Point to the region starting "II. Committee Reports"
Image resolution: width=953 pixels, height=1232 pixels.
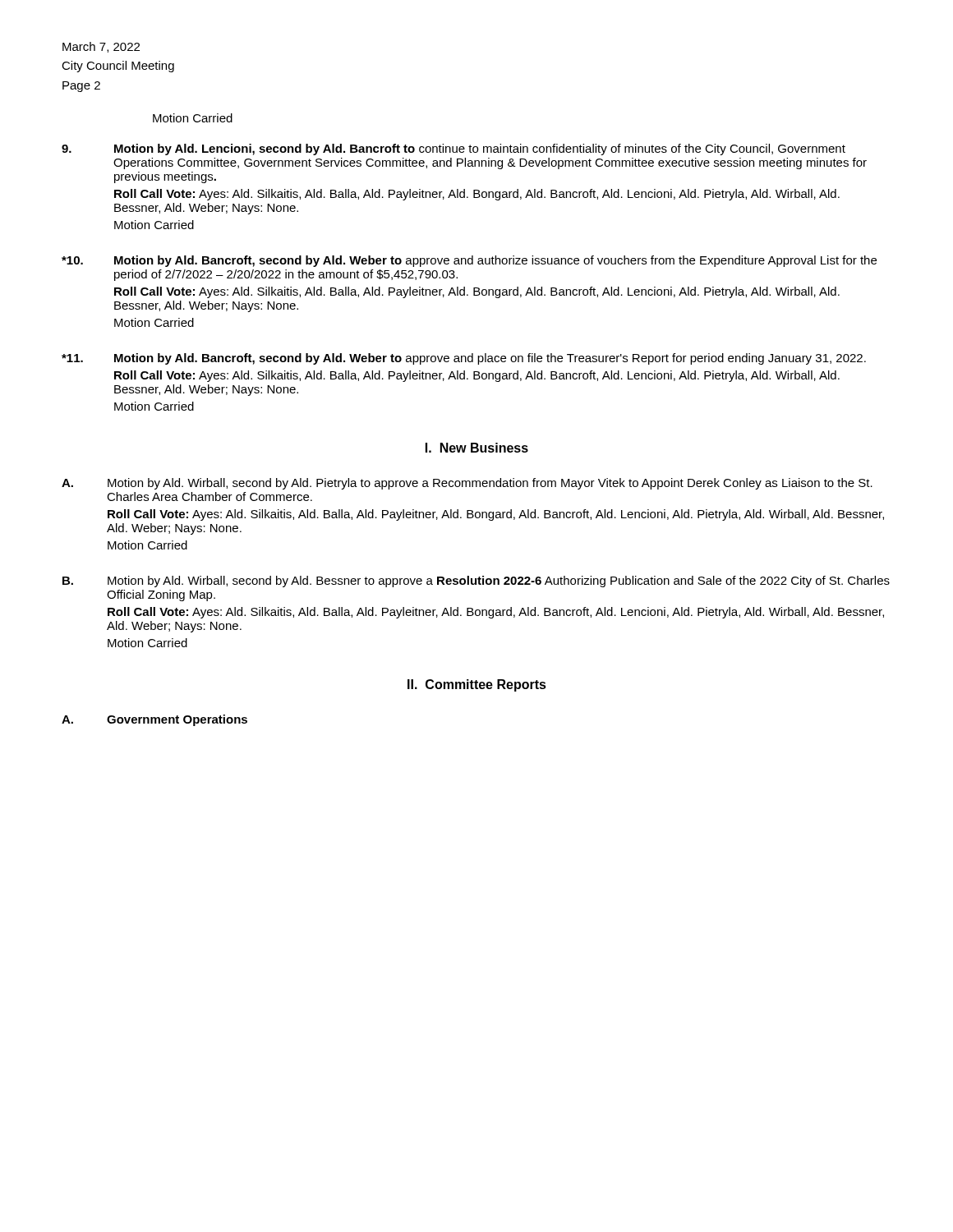(x=476, y=684)
